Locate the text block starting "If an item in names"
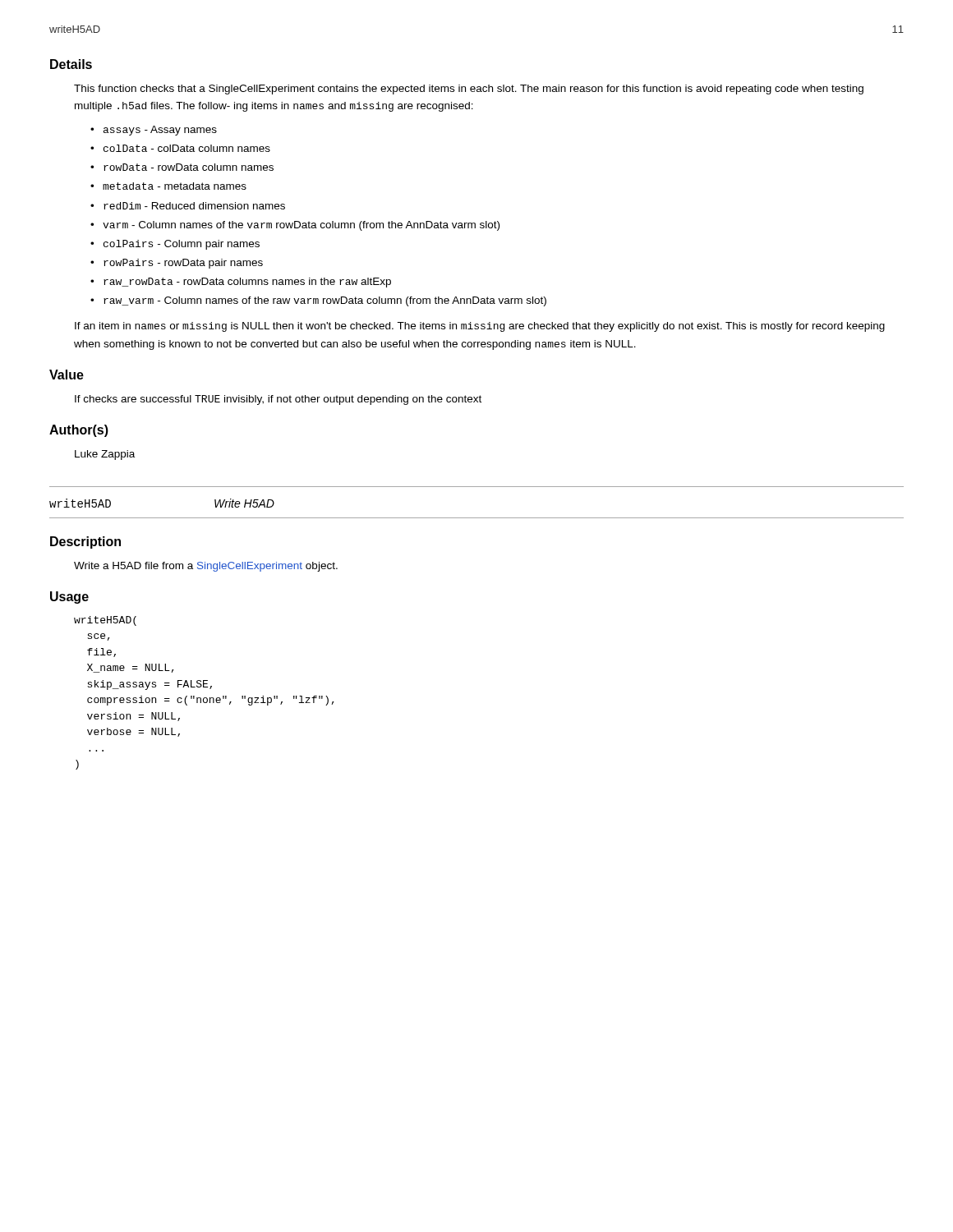Viewport: 953px width, 1232px height. (x=480, y=335)
